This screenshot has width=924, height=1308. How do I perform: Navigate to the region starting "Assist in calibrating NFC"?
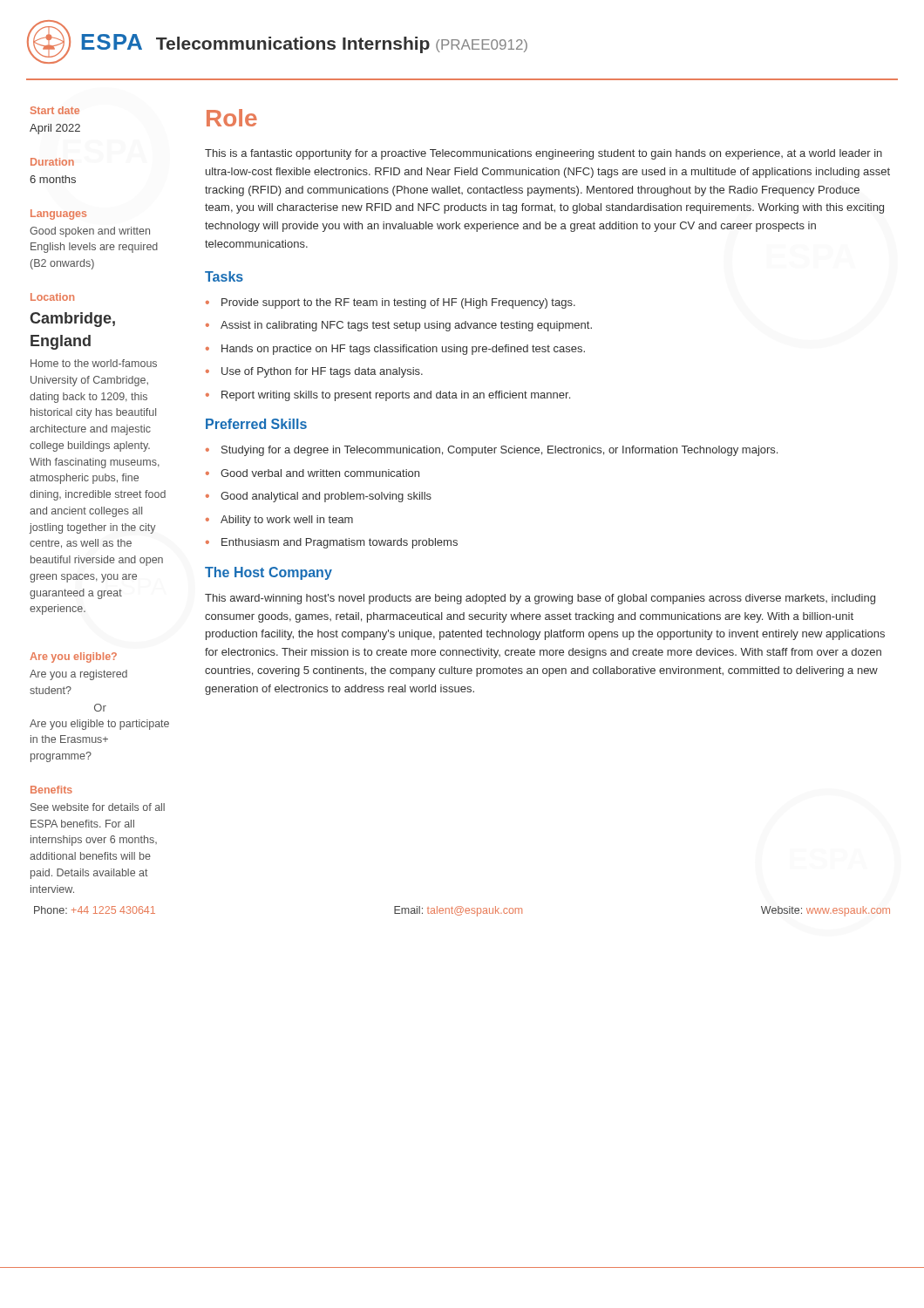(407, 325)
